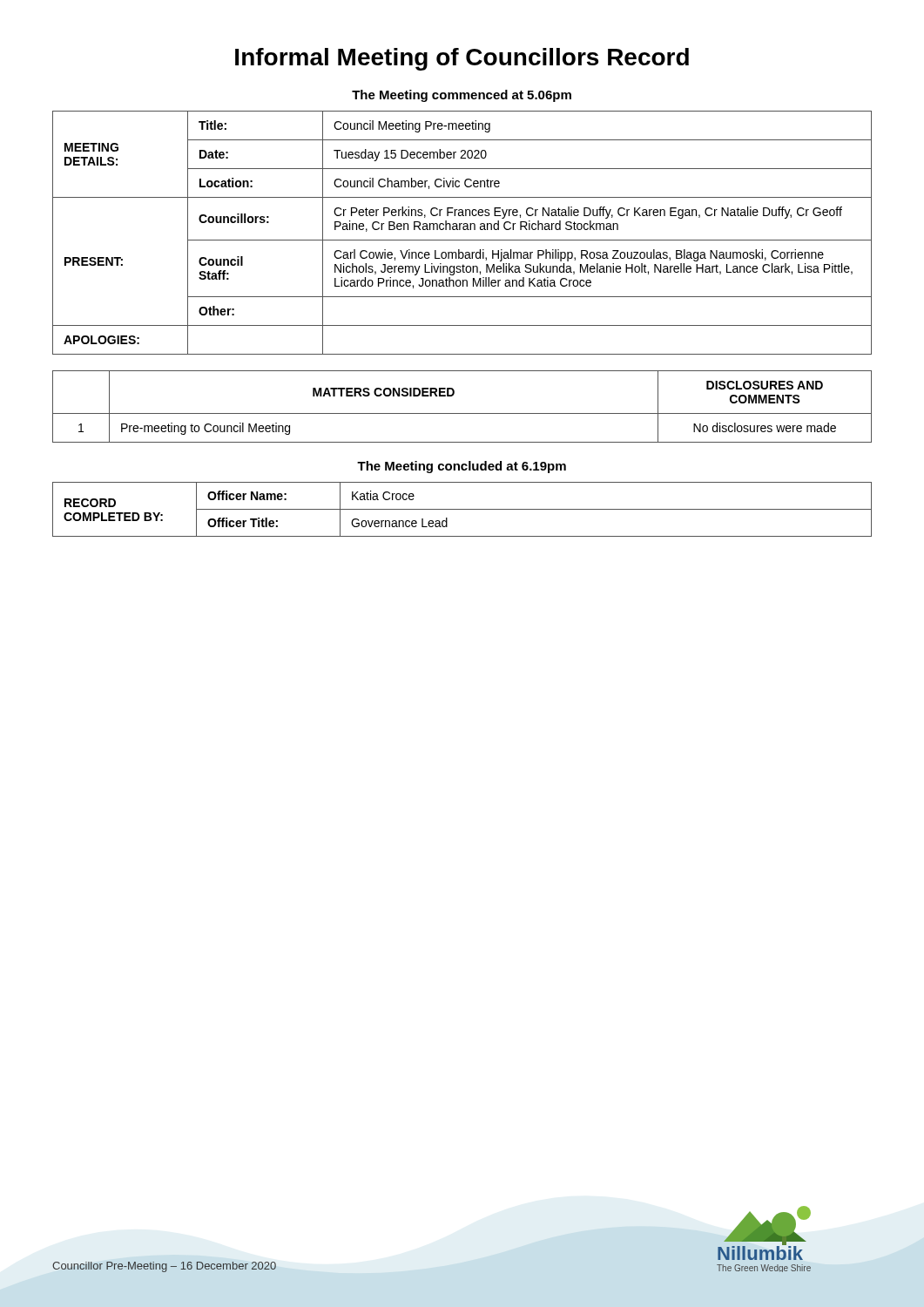The width and height of the screenshot is (924, 1307).
Task: Click on the title with the text "Informal Meeting of Councillors Record"
Action: tap(462, 57)
